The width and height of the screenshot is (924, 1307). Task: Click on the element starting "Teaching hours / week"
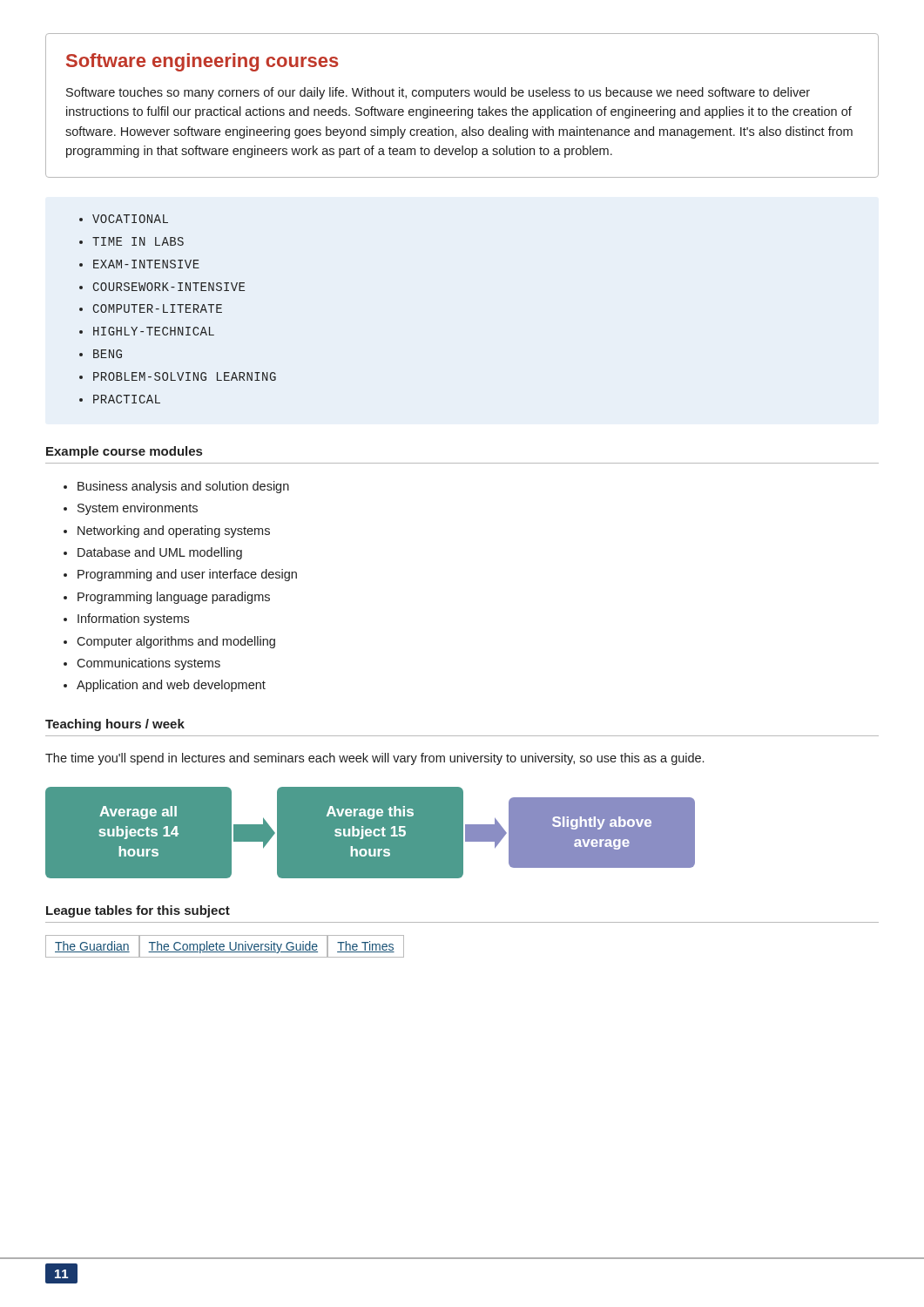pos(462,726)
